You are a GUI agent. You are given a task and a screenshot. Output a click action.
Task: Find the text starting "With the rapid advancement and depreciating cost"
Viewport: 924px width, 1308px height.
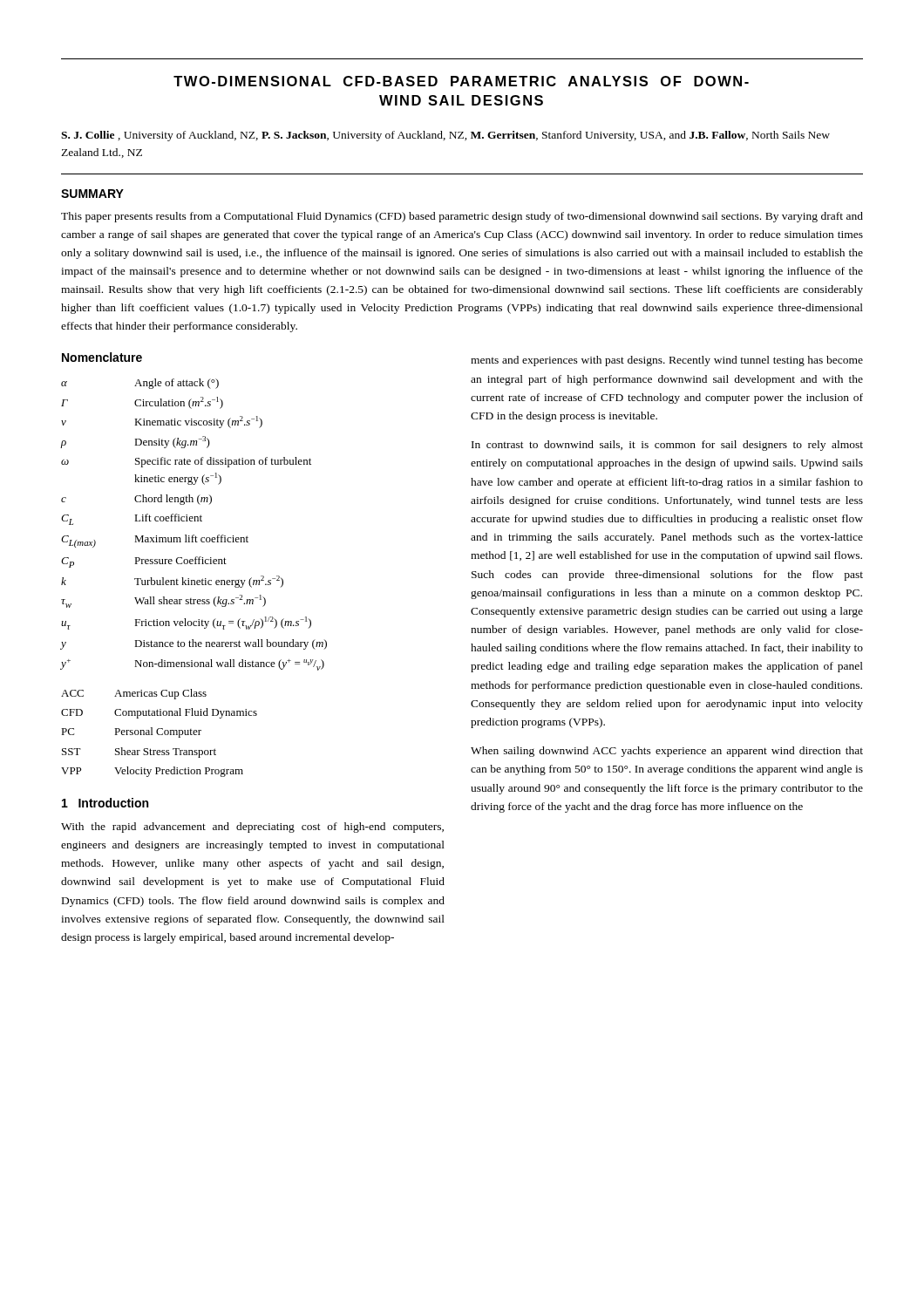point(253,881)
